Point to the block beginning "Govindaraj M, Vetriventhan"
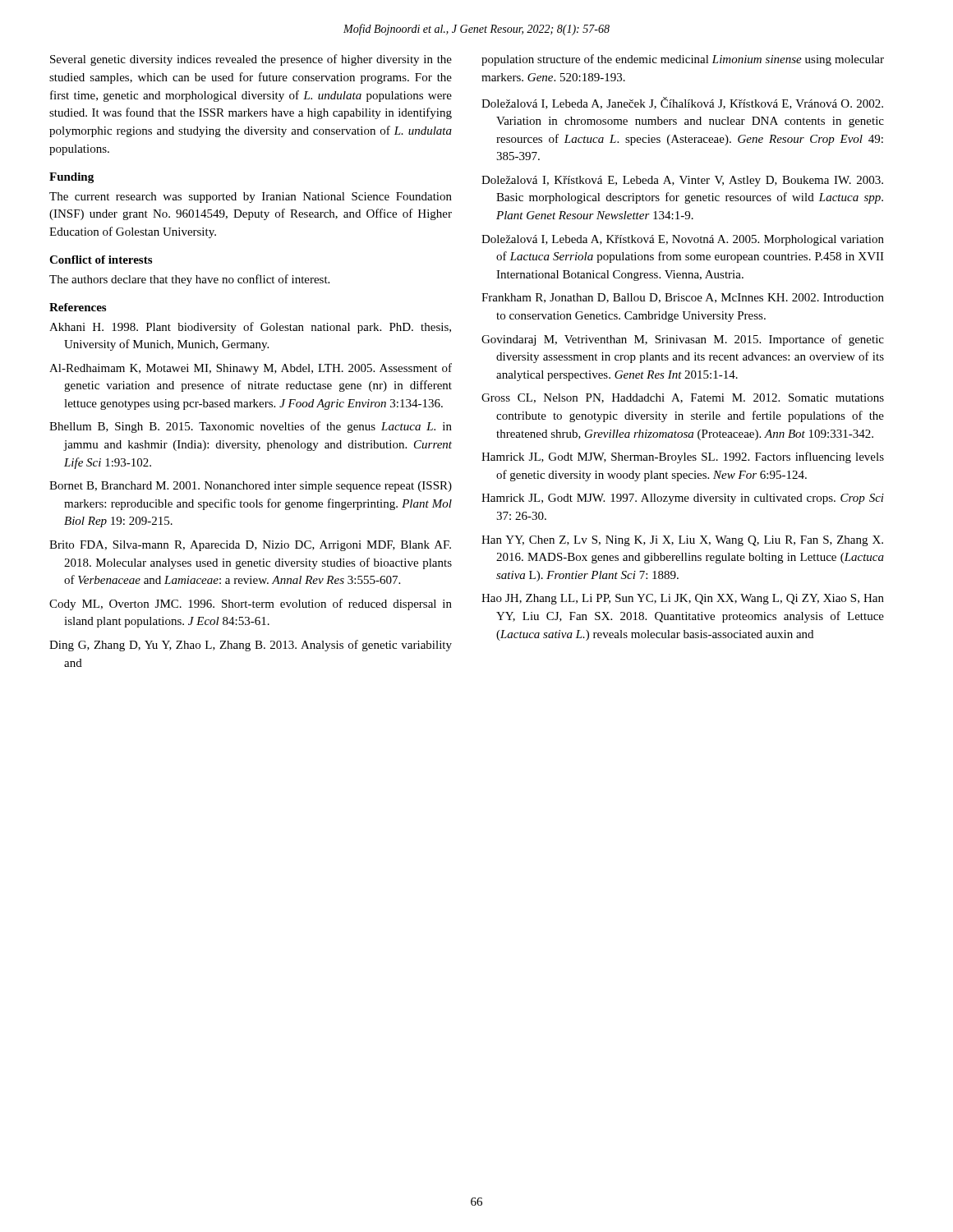953x1232 pixels. 683,357
